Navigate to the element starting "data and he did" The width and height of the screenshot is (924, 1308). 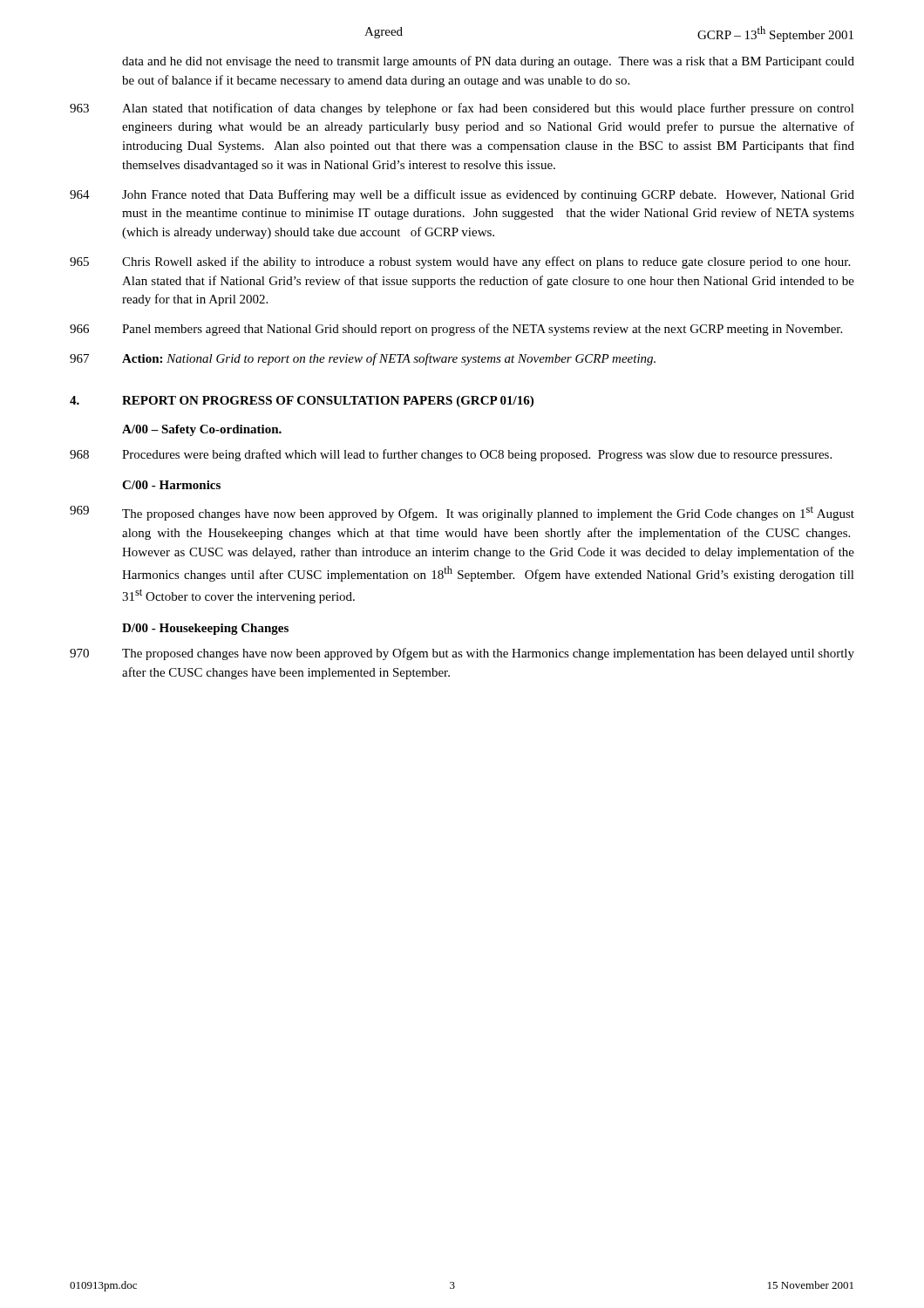[x=488, y=71]
